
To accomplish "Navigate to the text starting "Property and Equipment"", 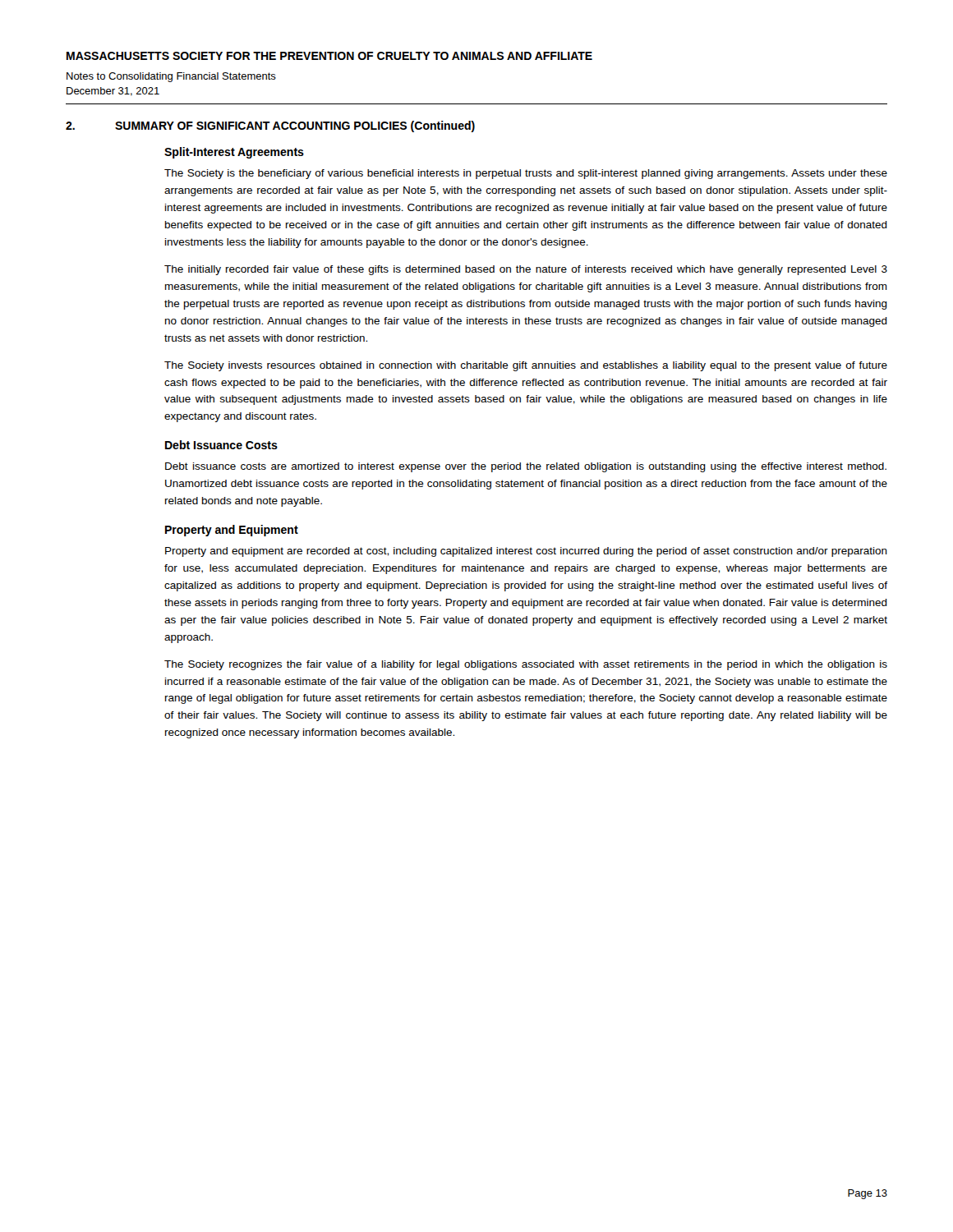I will click(231, 530).
